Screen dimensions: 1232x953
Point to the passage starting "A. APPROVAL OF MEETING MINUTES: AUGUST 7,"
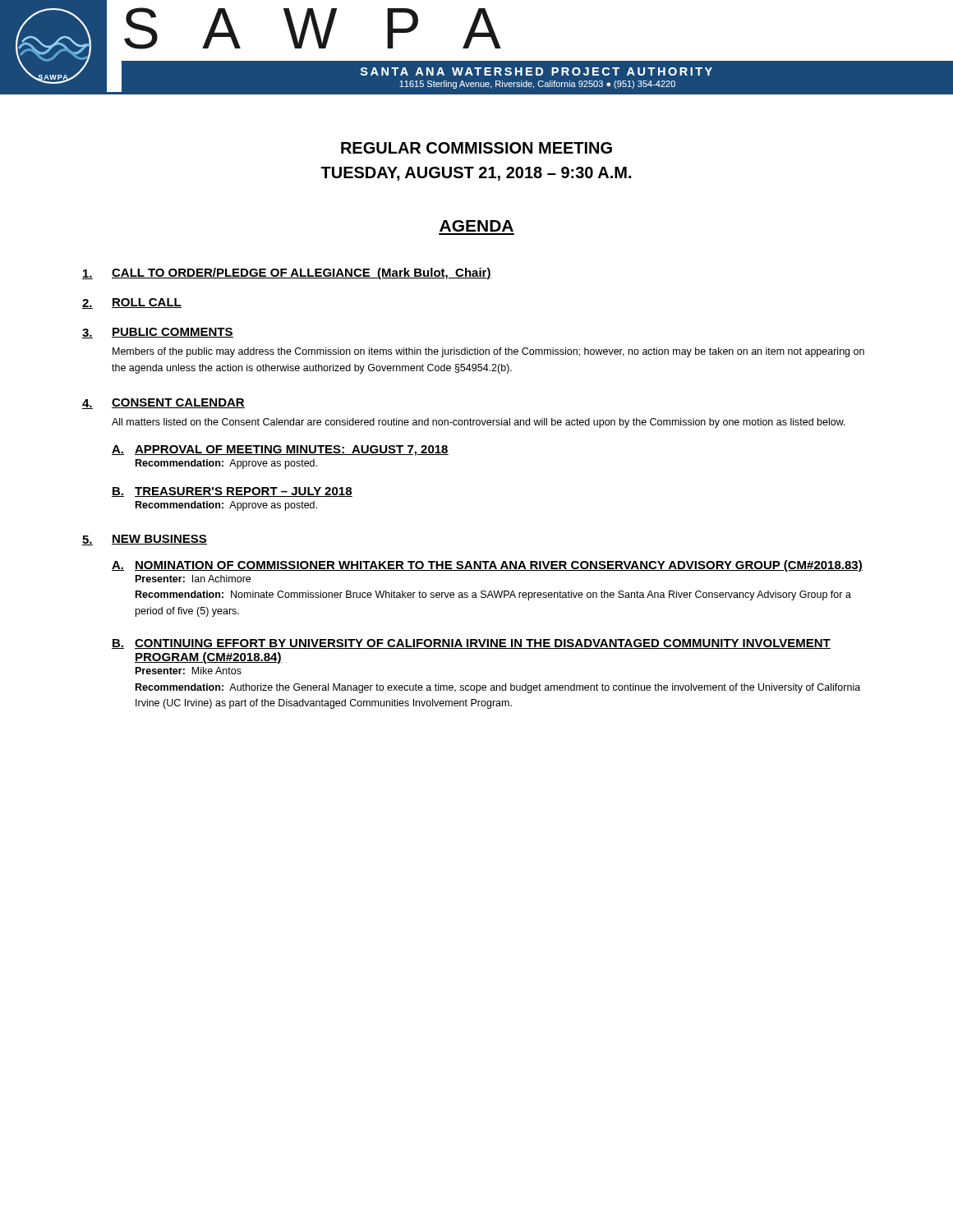[x=280, y=451]
